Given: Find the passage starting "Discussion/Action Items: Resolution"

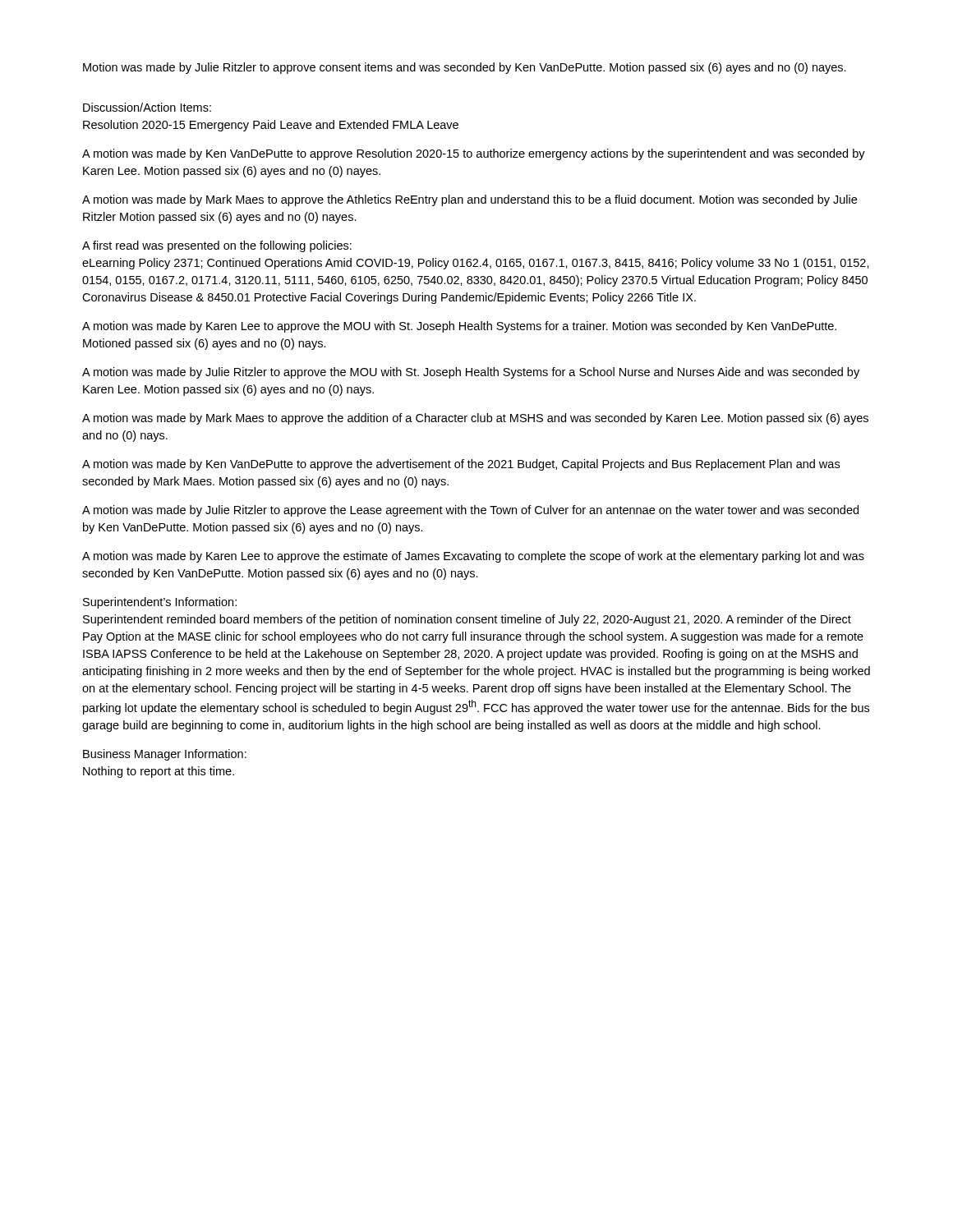Looking at the screenshot, I should click(x=271, y=116).
